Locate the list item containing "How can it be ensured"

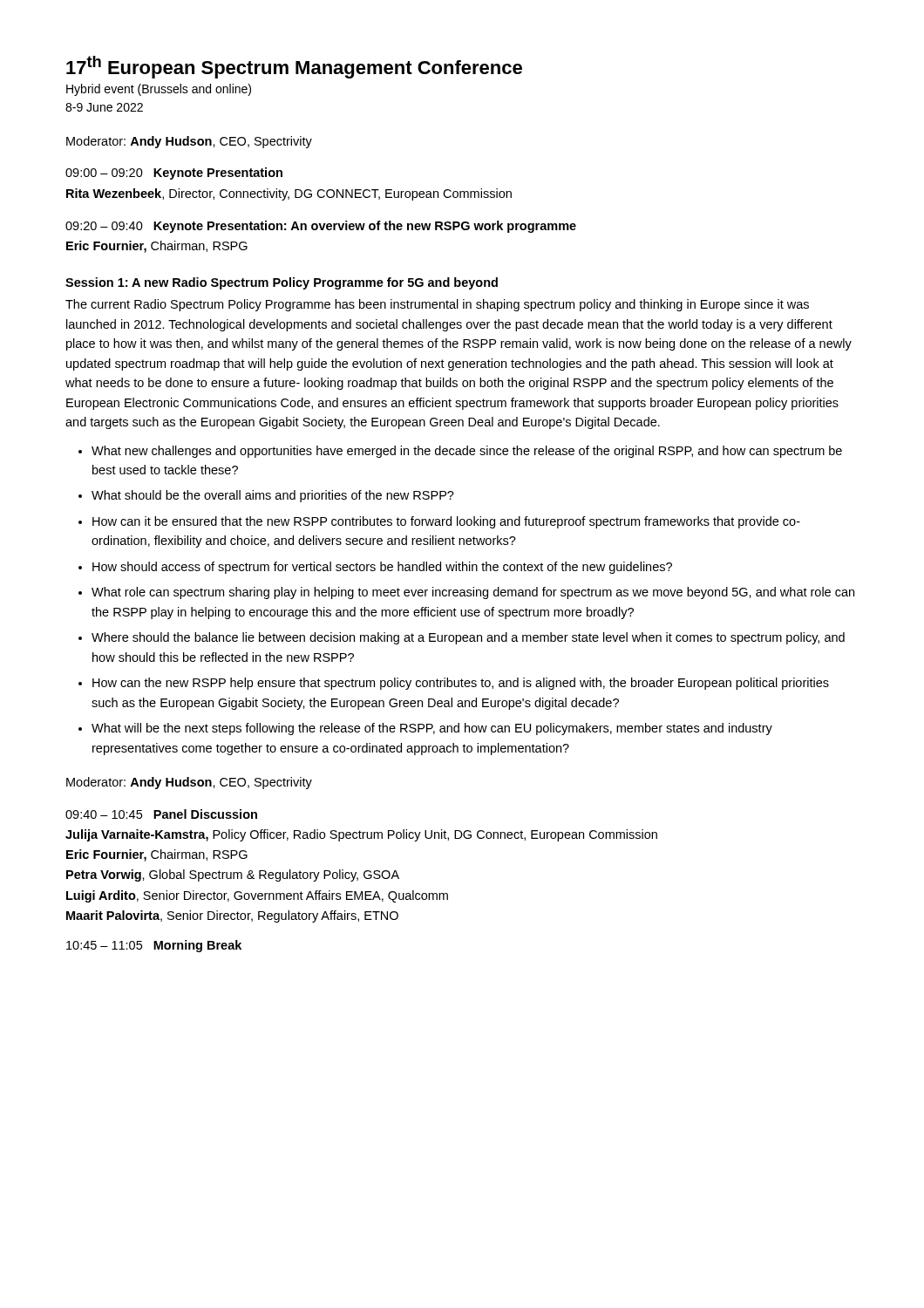446,531
